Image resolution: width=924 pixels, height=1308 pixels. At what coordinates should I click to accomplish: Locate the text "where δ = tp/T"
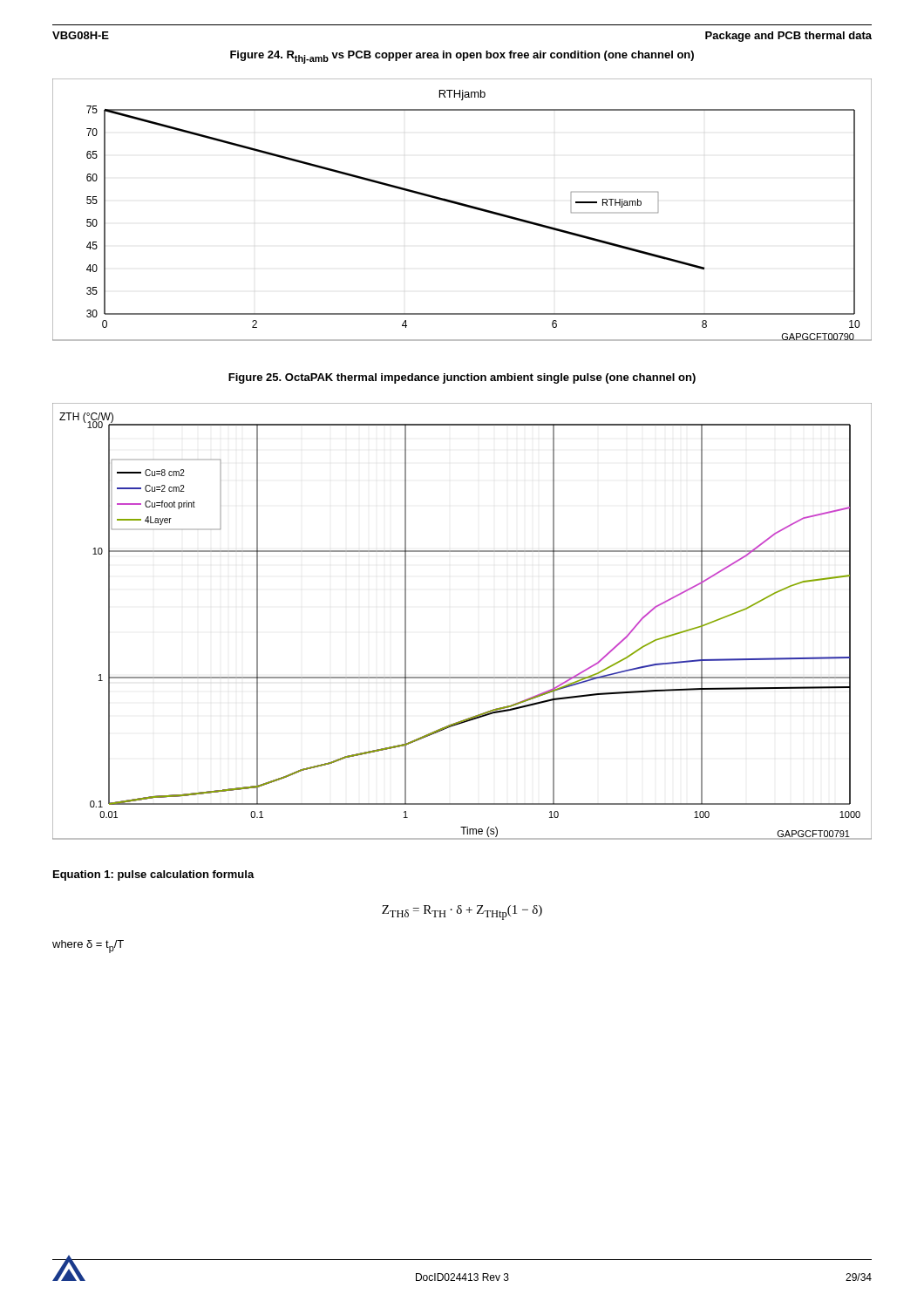click(x=88, y=945)
